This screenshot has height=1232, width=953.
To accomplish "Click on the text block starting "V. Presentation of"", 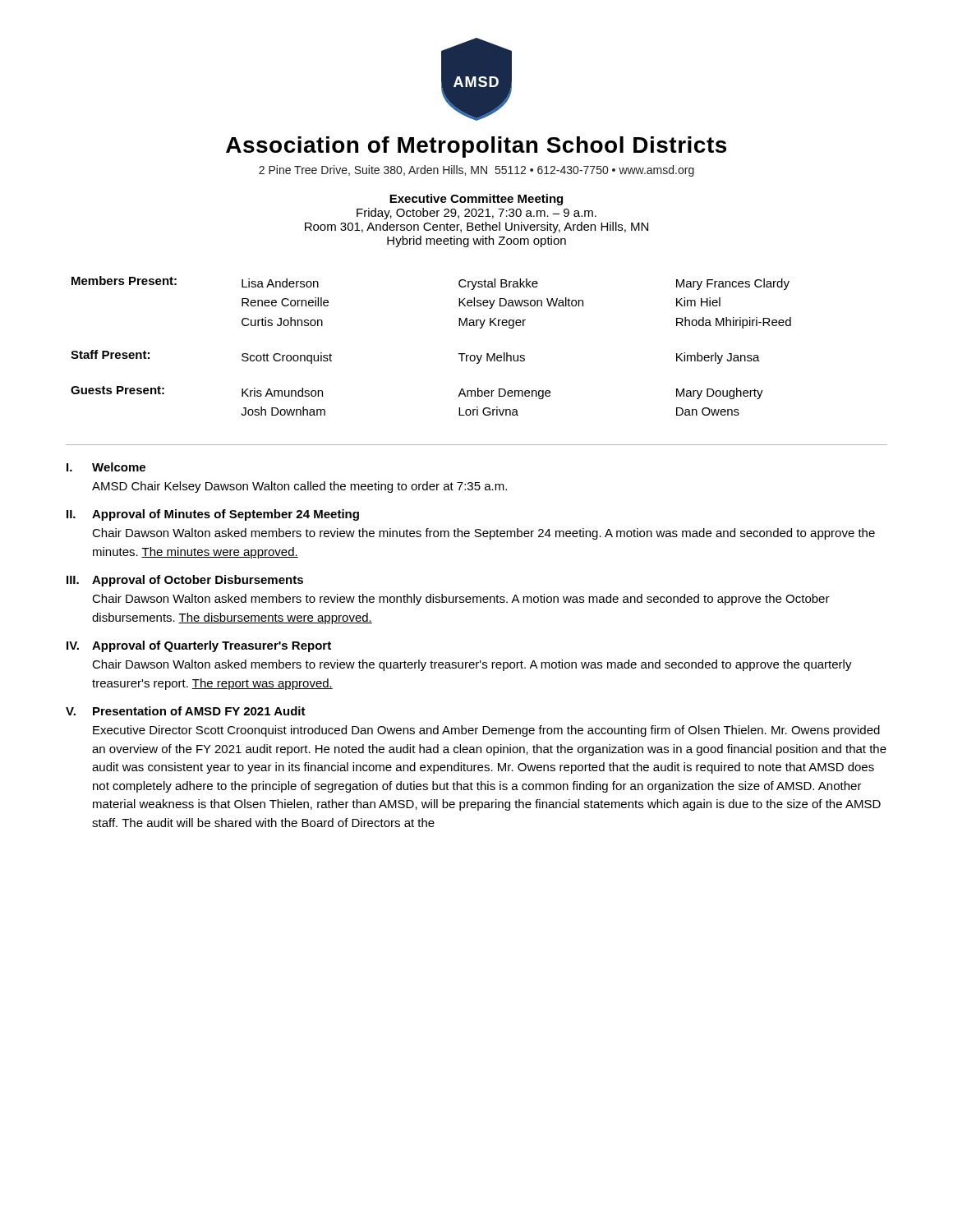I will coord(186,711).
